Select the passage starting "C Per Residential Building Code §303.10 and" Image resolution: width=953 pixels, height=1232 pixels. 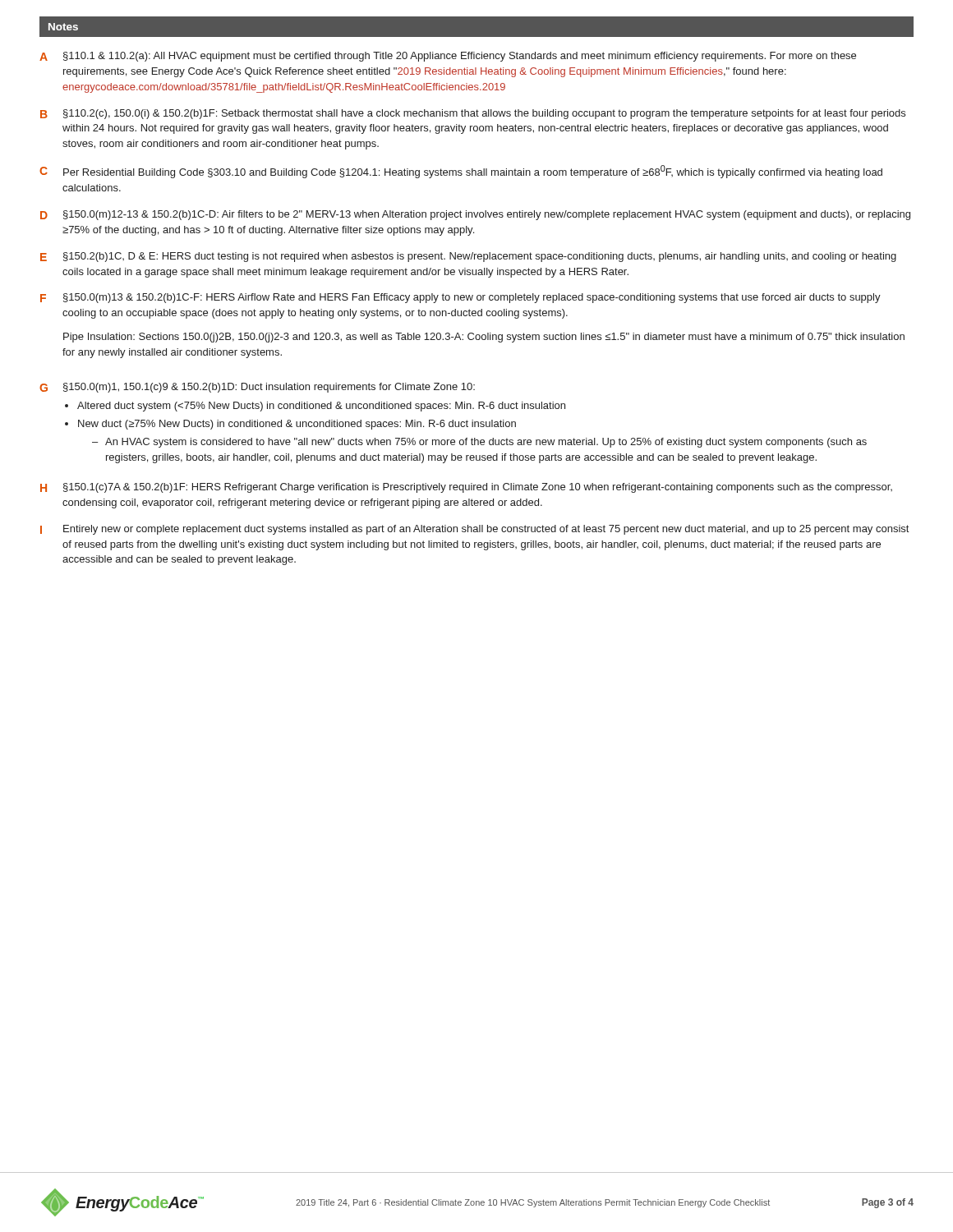476,180
